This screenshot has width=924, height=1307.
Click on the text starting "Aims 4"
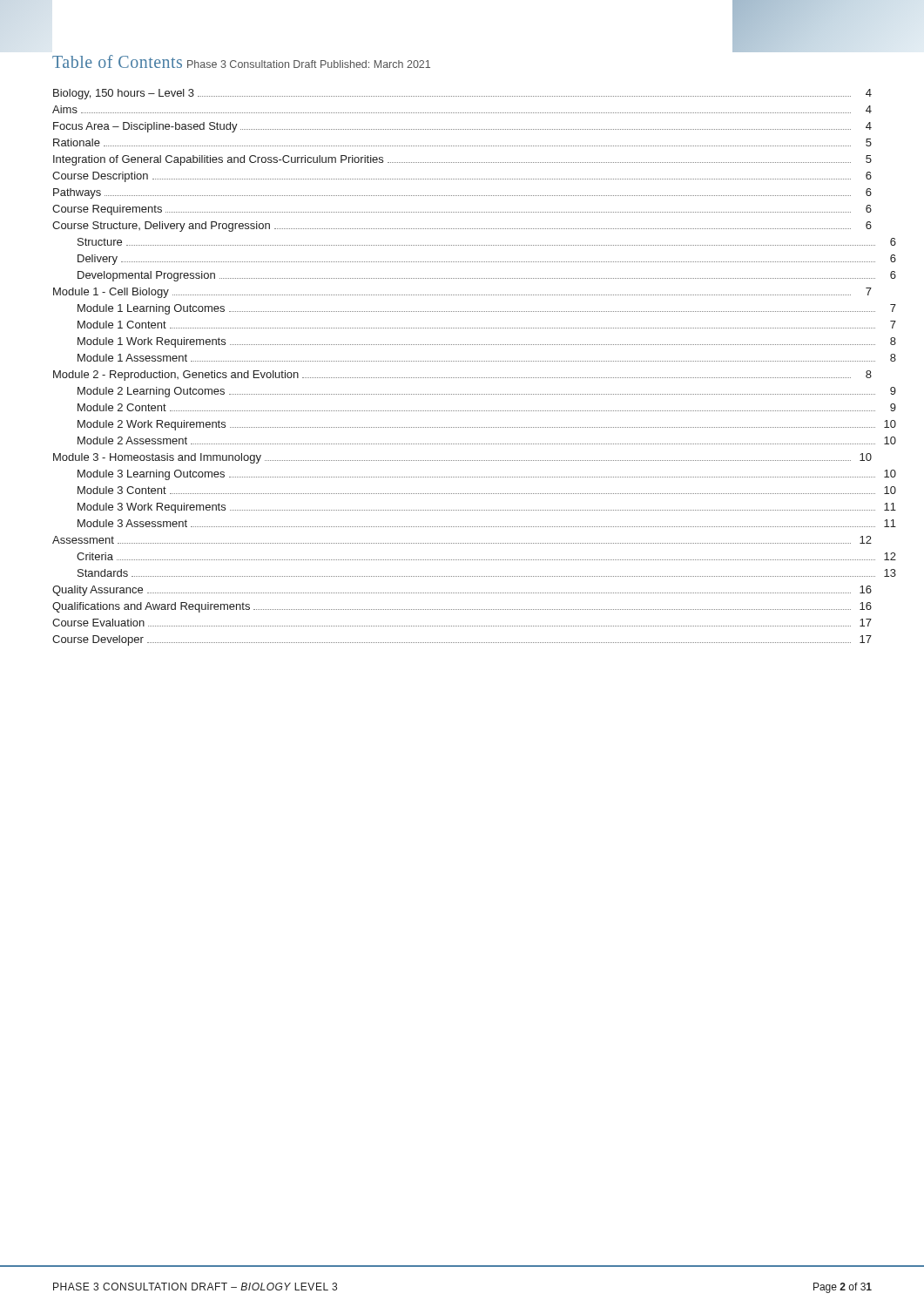462,109
